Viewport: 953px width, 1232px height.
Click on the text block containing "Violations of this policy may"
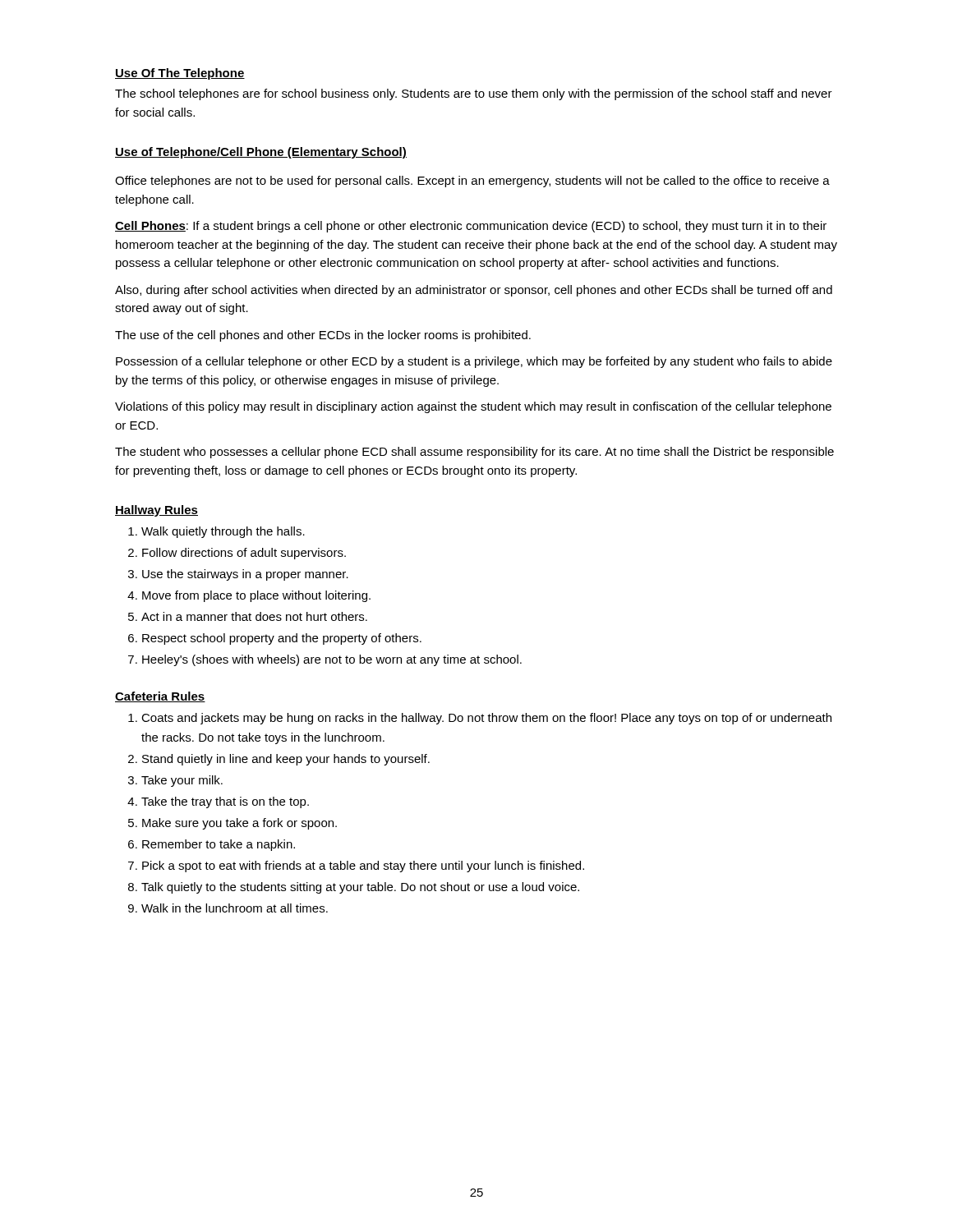473,415
